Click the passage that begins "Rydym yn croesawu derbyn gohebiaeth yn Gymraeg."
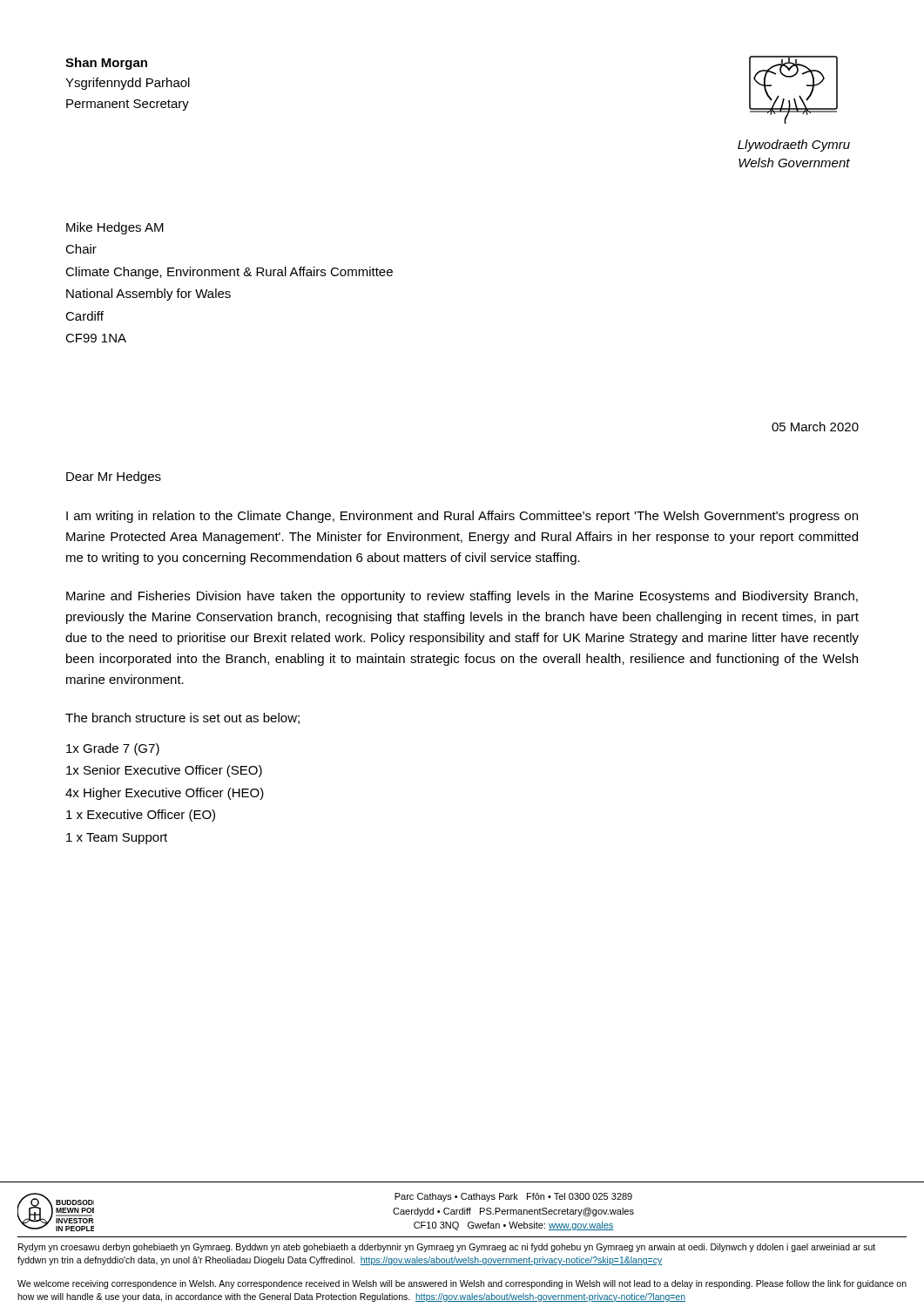 coord(446,1254)
